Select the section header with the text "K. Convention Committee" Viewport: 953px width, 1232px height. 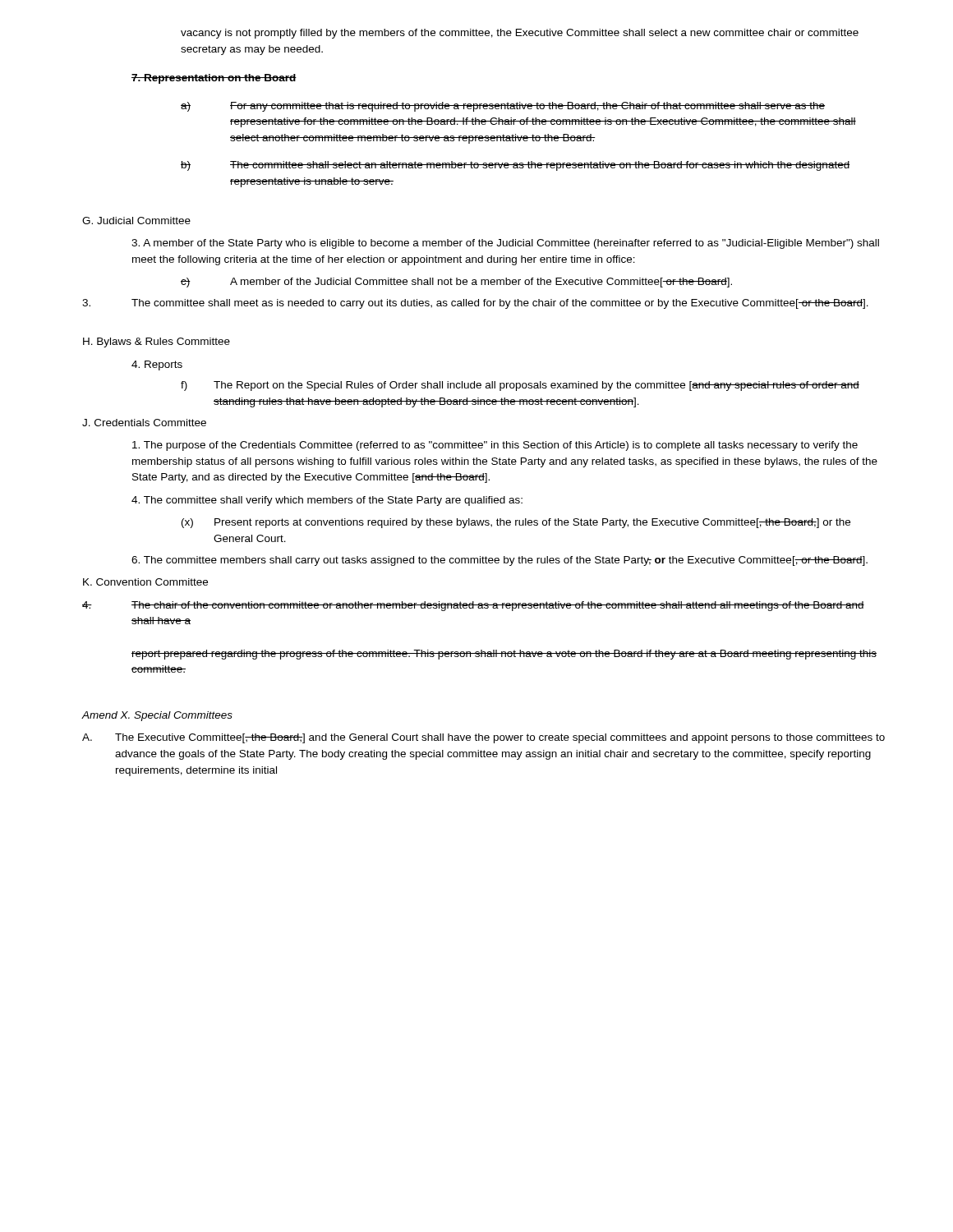145,582
